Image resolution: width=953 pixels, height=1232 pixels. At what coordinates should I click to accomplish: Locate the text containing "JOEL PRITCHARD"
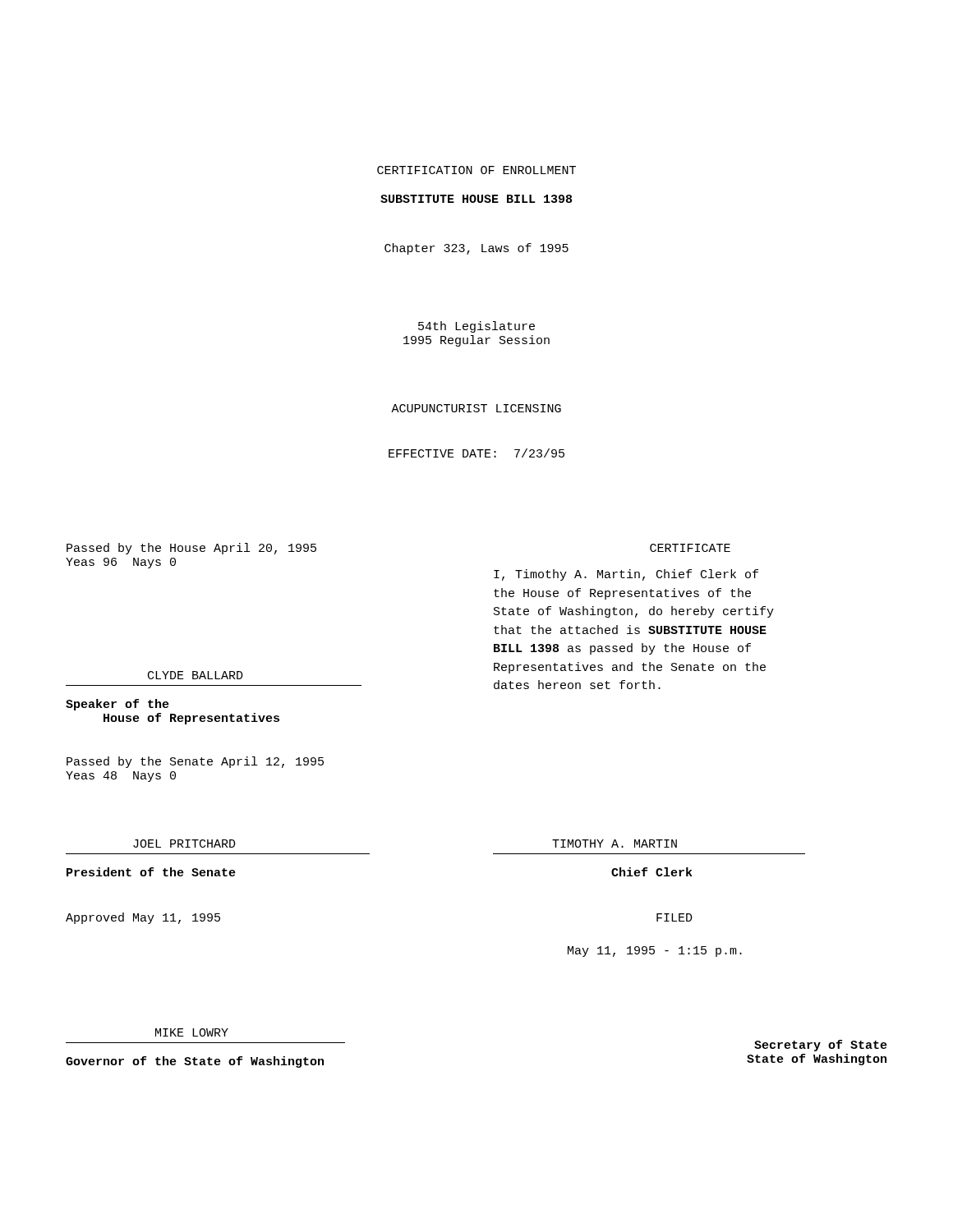coord(218,846)
